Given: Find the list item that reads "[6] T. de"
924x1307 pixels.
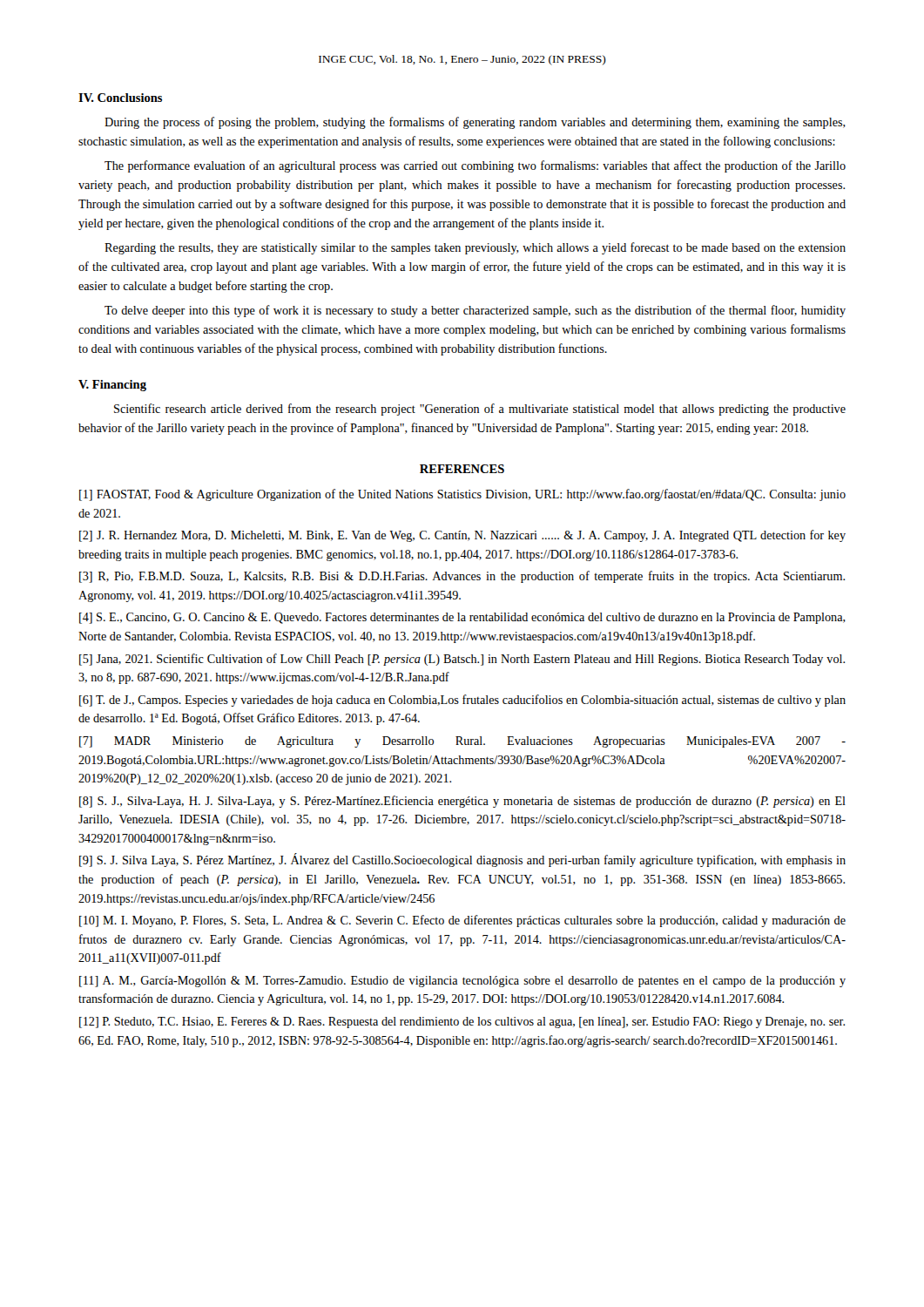Looking at the screenshot, I should [462, 709].
